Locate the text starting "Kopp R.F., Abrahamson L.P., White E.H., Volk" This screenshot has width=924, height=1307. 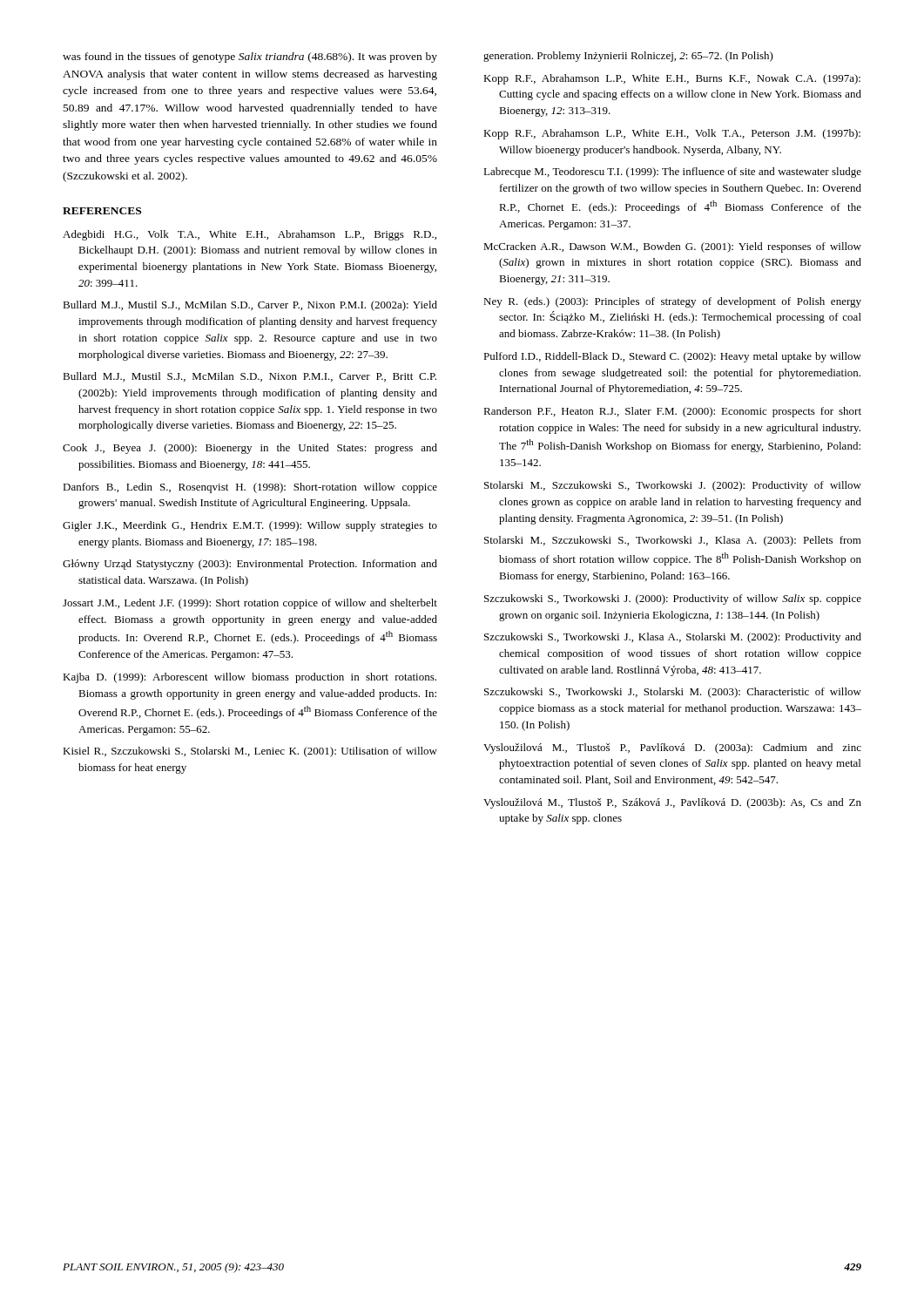[672, 142]
